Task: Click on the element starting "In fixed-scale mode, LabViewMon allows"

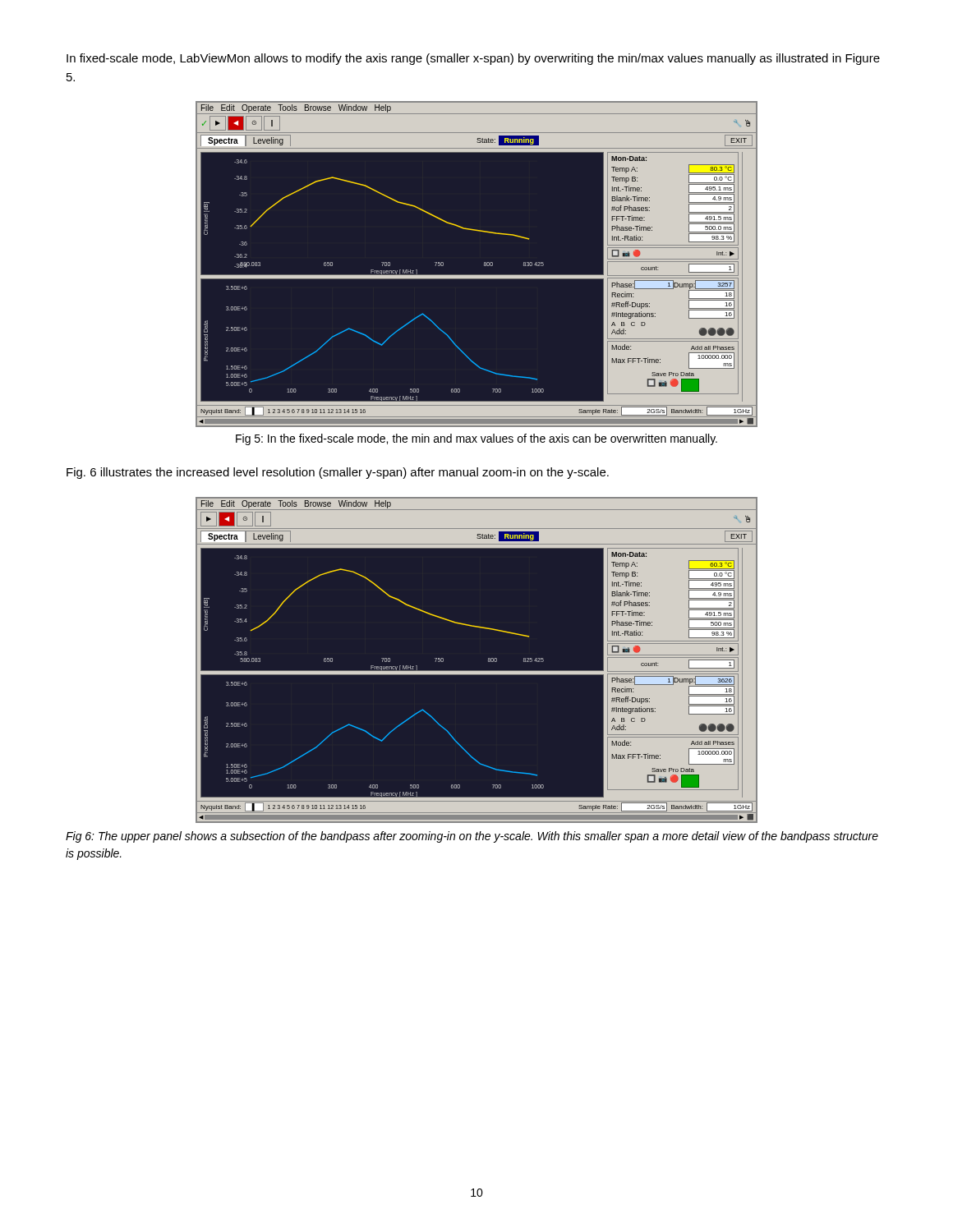Action: coord(473,67)
